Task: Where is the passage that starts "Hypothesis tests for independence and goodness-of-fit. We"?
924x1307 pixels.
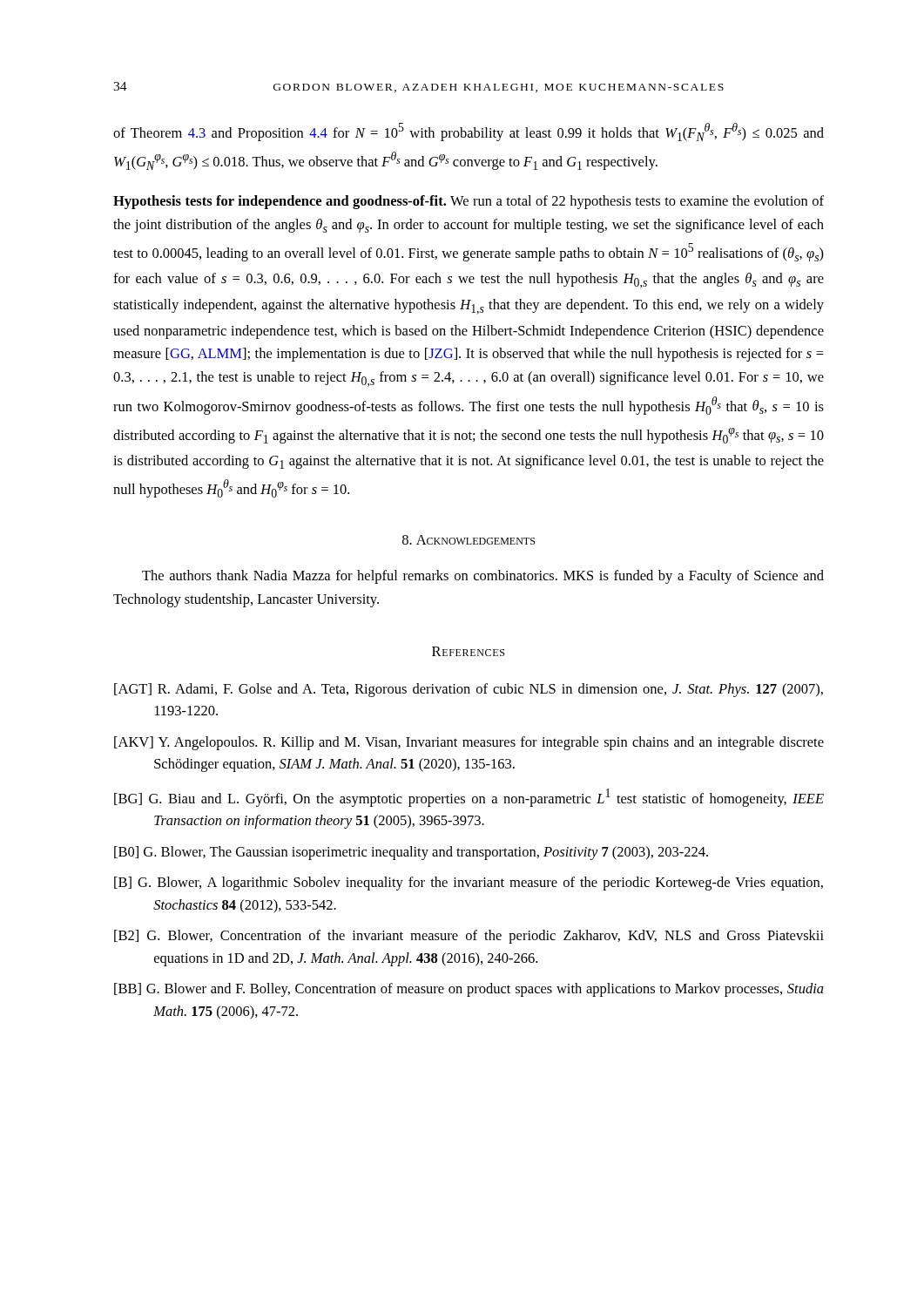Action: pos(469,347)
